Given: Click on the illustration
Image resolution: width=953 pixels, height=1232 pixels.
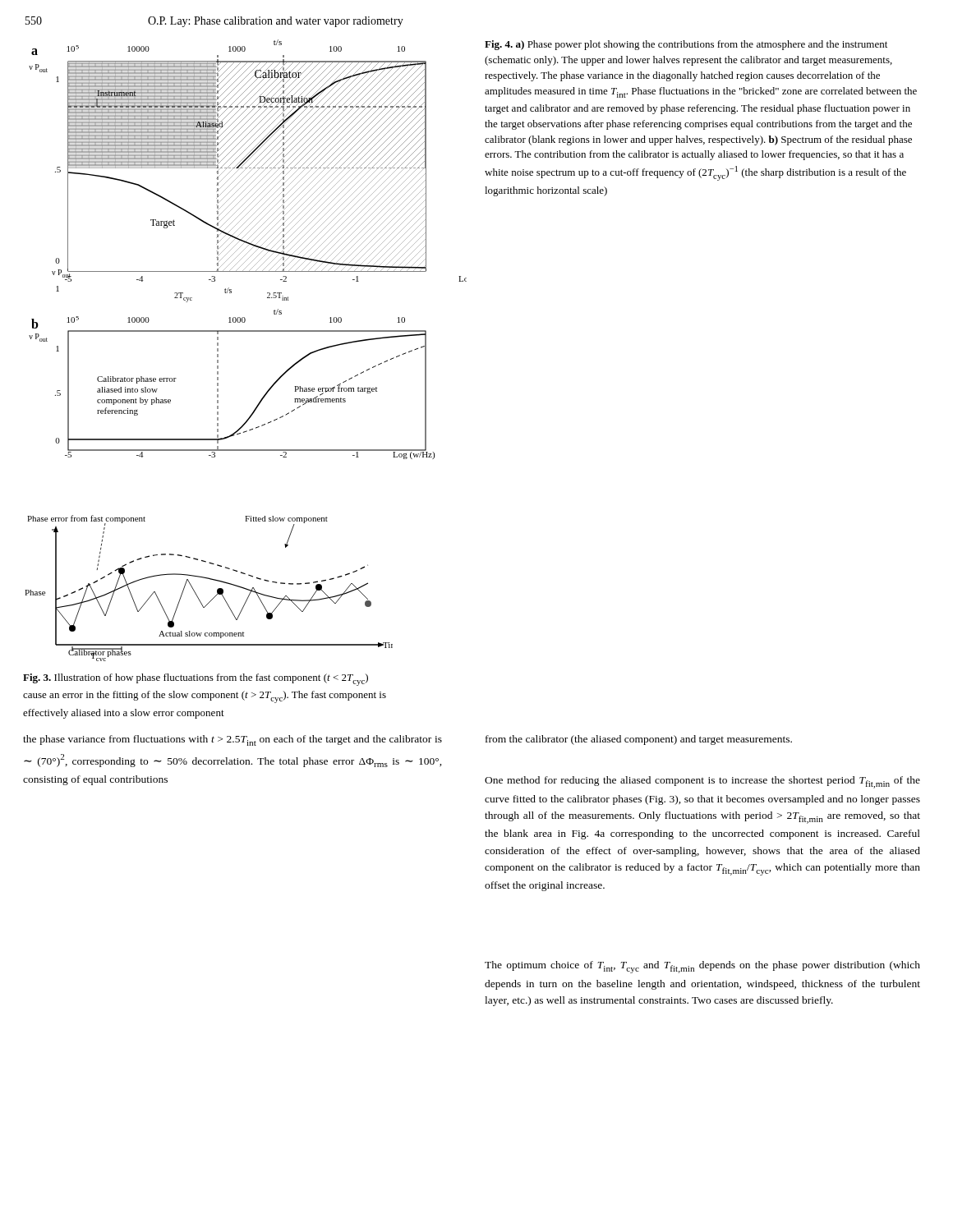Looking at the screenshot, I should [208, 585].
